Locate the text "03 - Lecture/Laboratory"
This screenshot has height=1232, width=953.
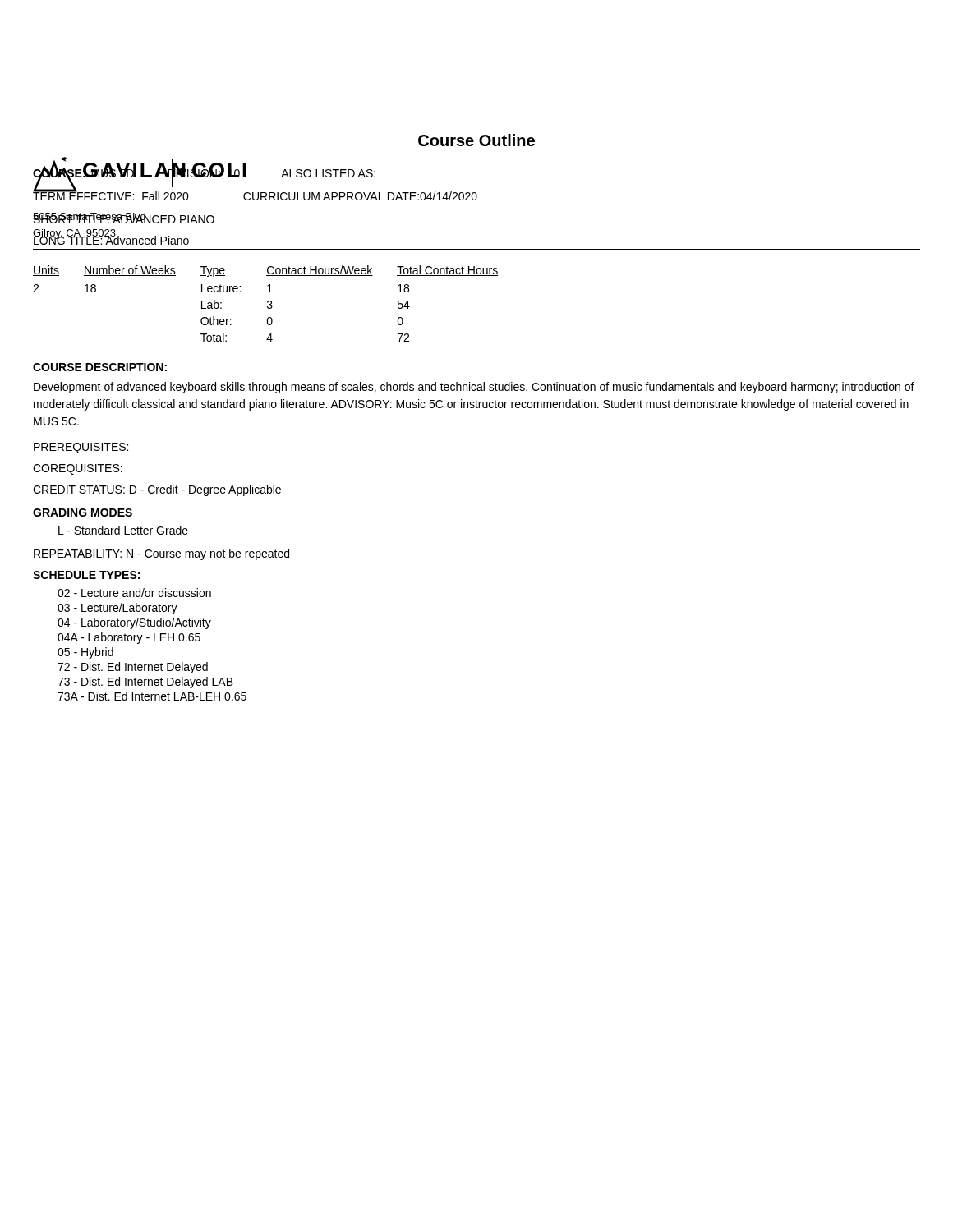click(117, 608)
